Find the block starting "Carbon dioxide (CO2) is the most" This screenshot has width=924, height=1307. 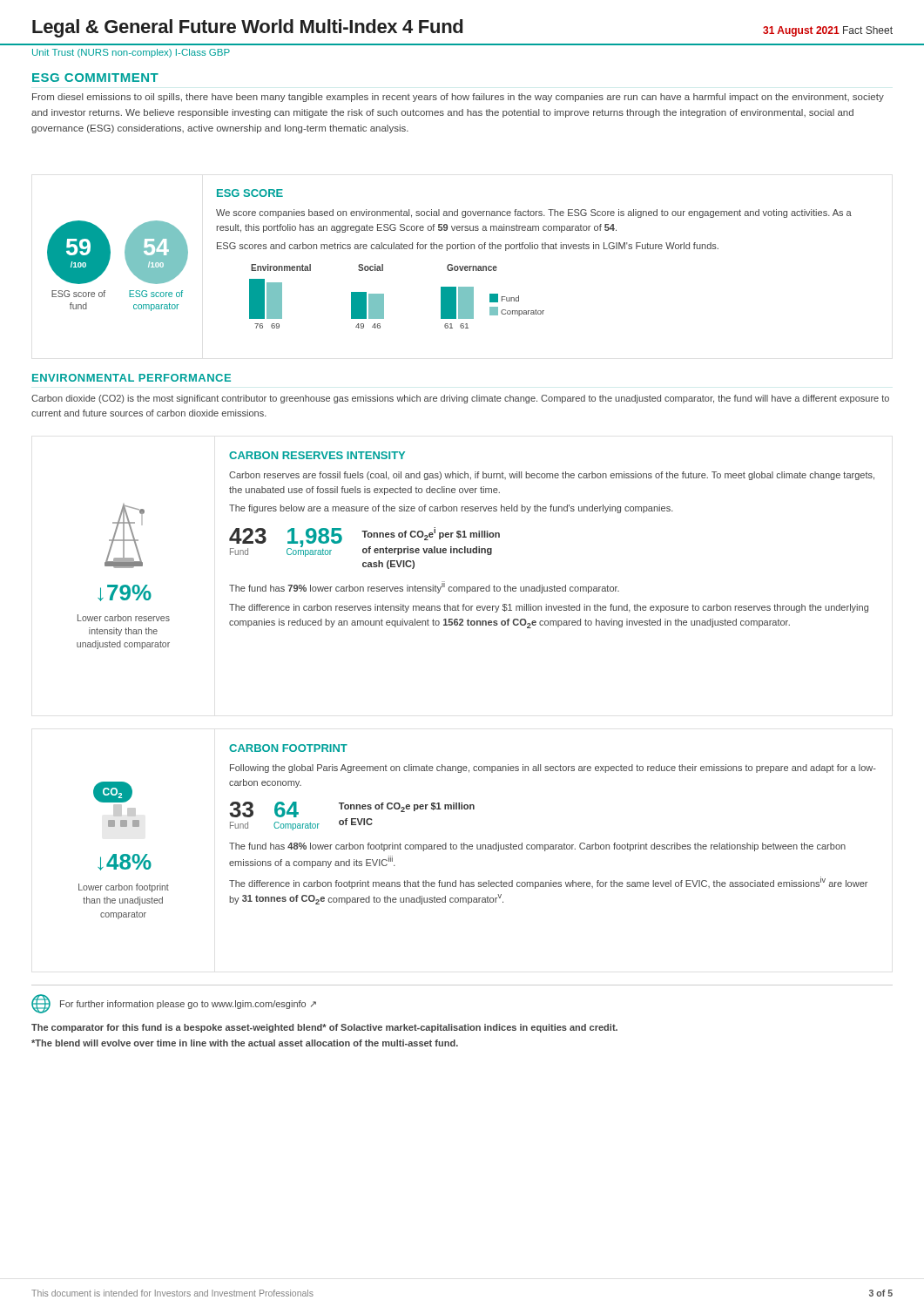(x=460, y=405)
